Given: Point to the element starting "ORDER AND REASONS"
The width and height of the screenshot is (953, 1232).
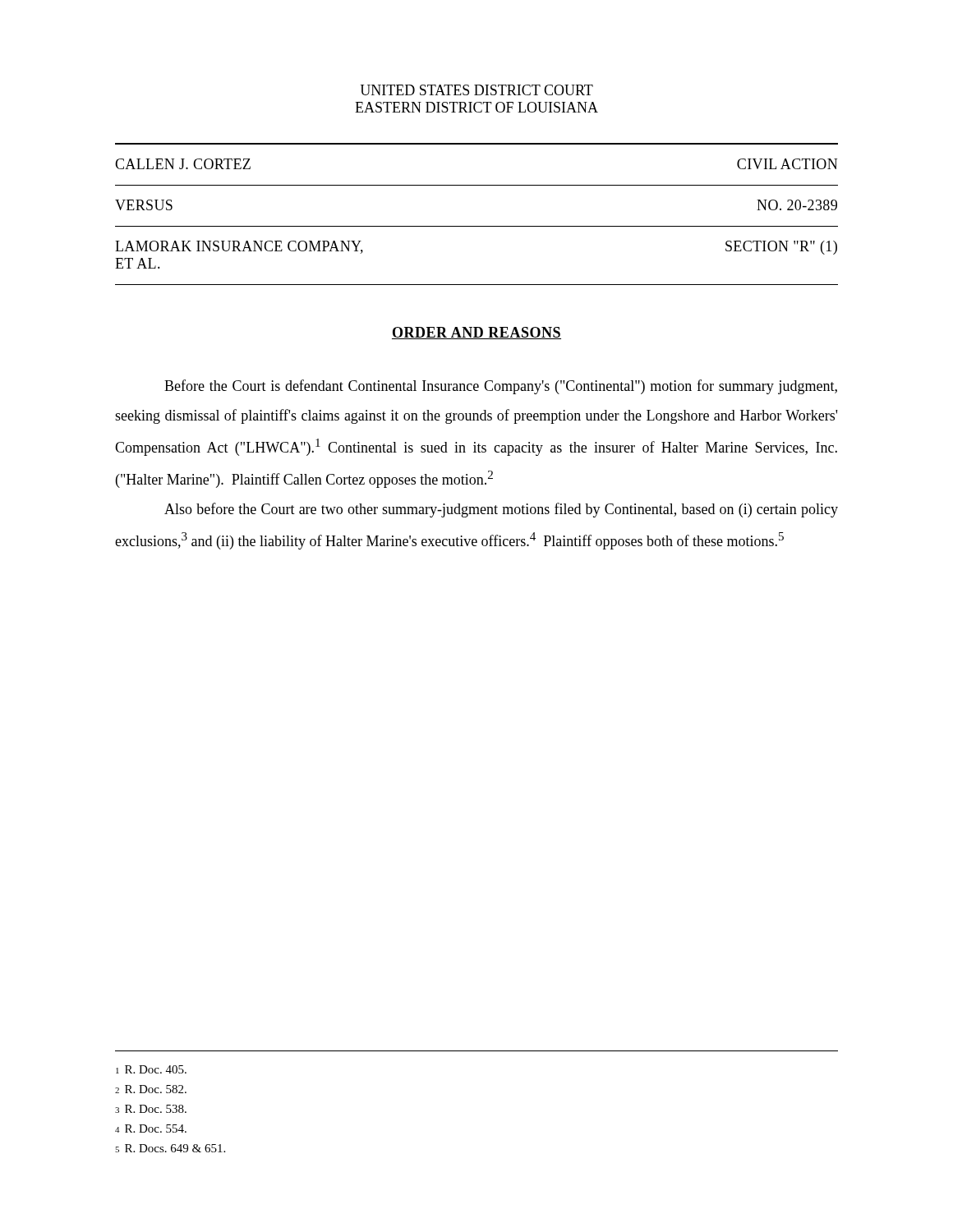Looking at the screenshot, I should pyautogui.click(x=476, y=333).
